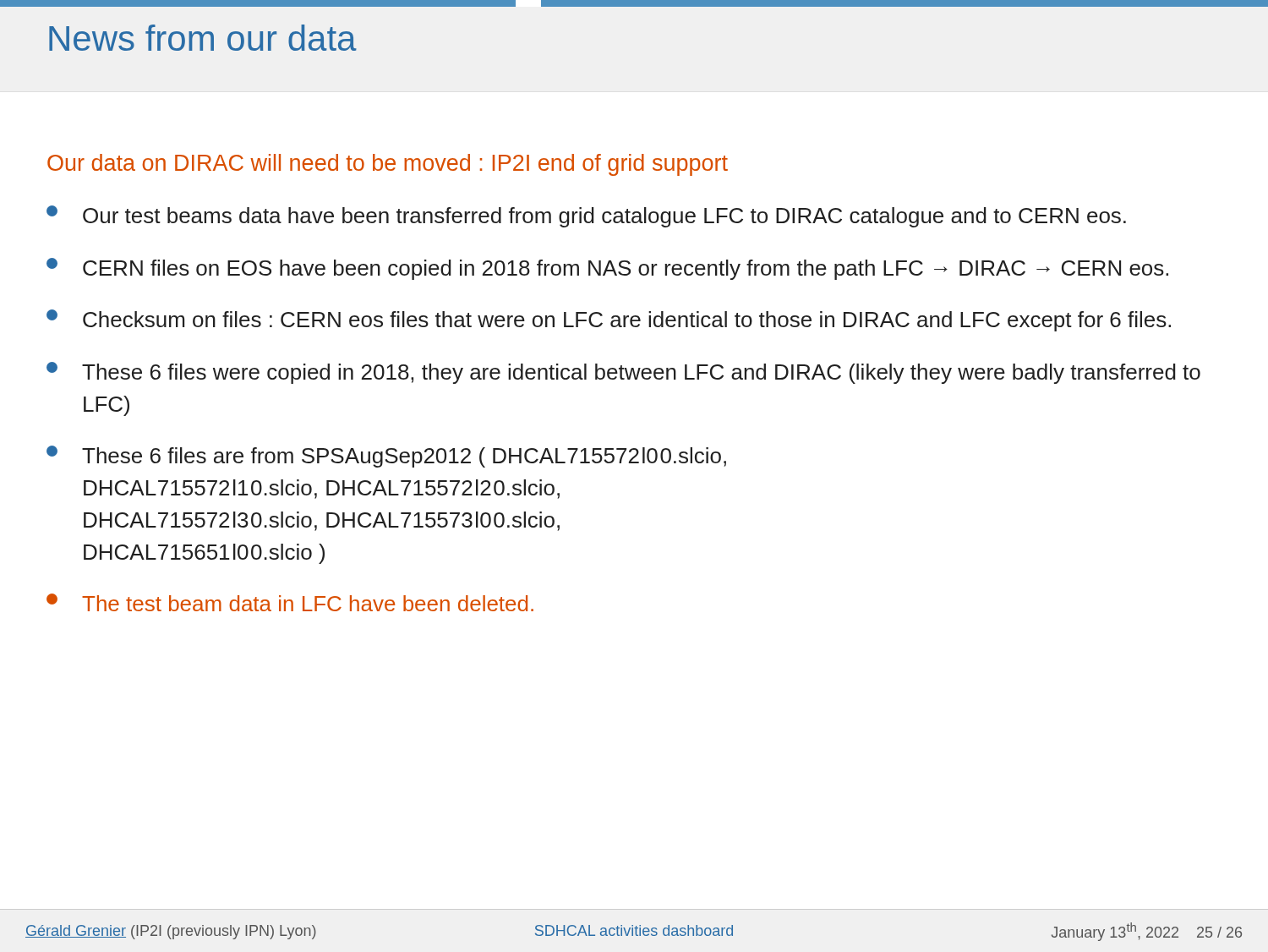Image resolution: width=1268 pixels, height=952 pixels.
Task: Click on the list item that says "CERN files on EOS"
Action: 608,268
